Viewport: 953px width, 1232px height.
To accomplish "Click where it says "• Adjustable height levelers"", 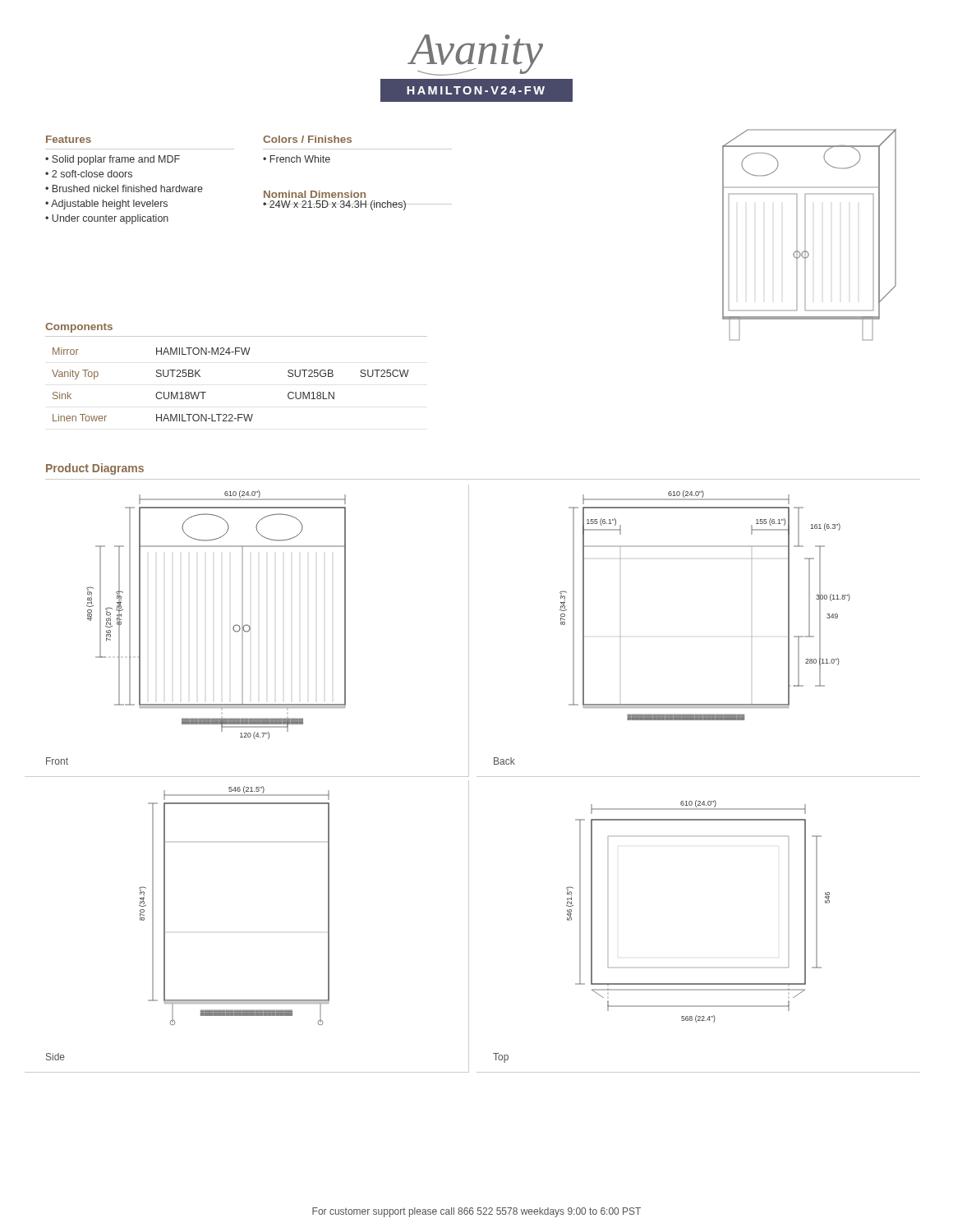I will tap(107, 204).
